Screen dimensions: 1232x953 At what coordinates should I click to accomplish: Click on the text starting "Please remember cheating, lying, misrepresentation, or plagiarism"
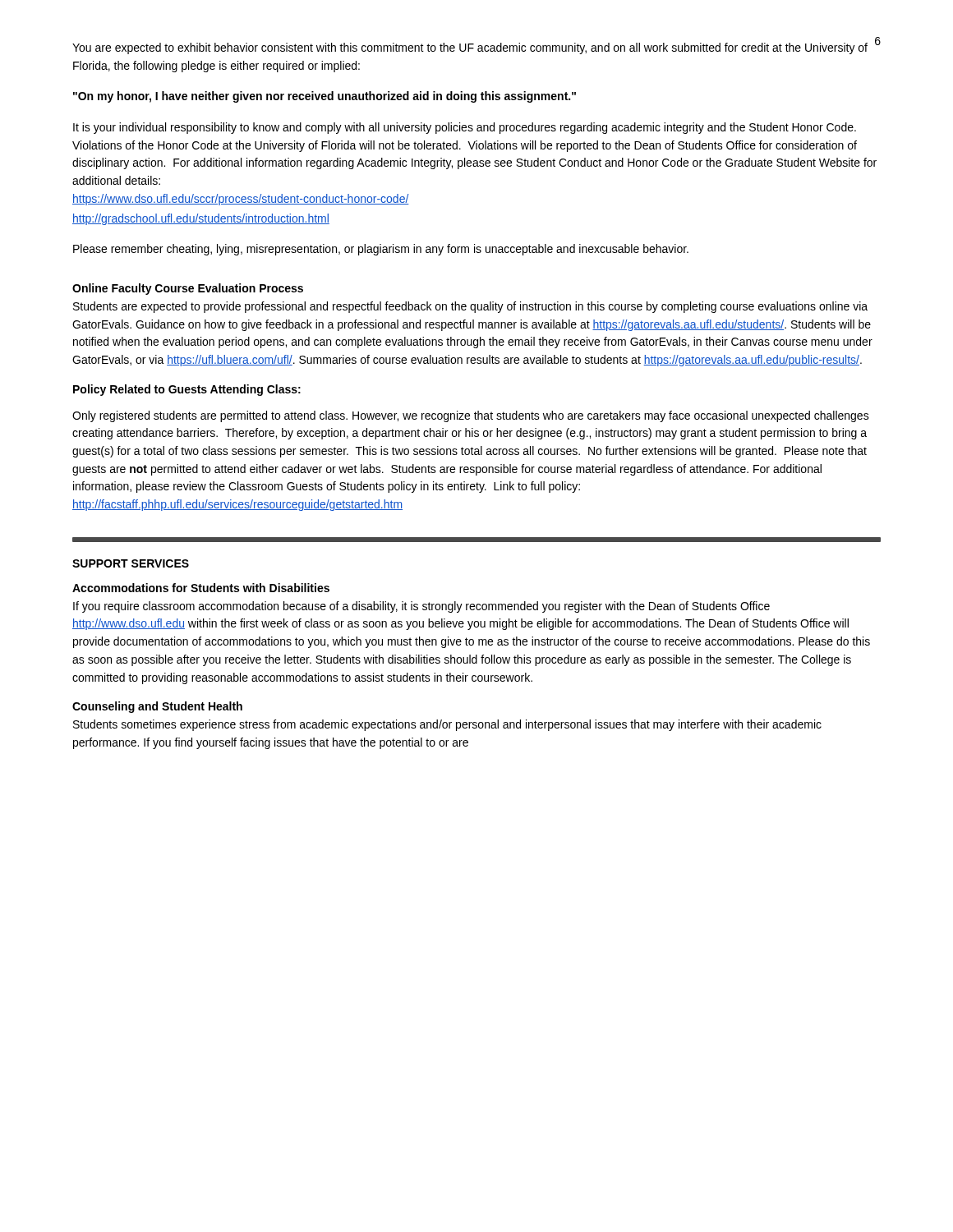pos(381,249)
